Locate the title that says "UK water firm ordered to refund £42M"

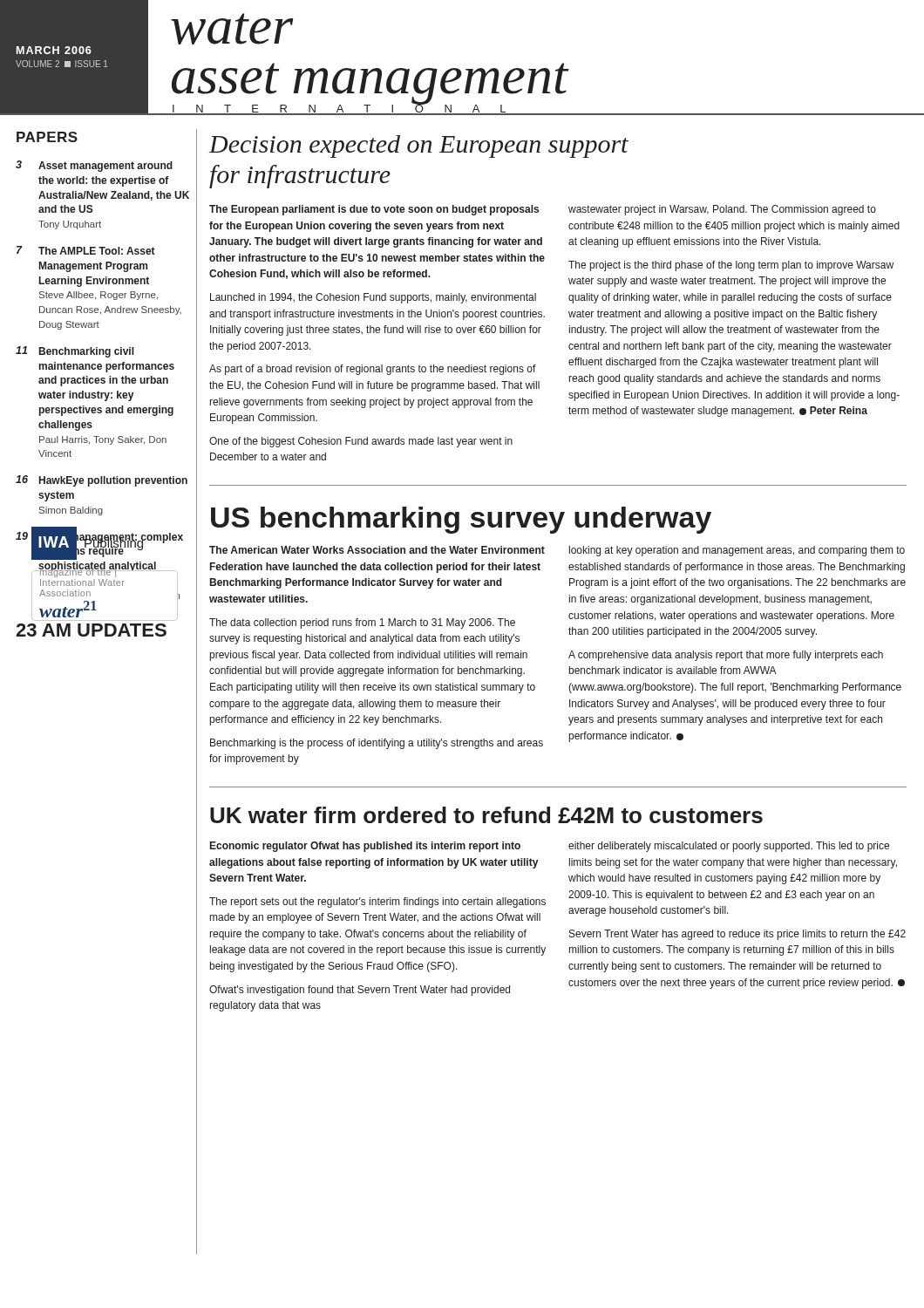coord(486,816)
